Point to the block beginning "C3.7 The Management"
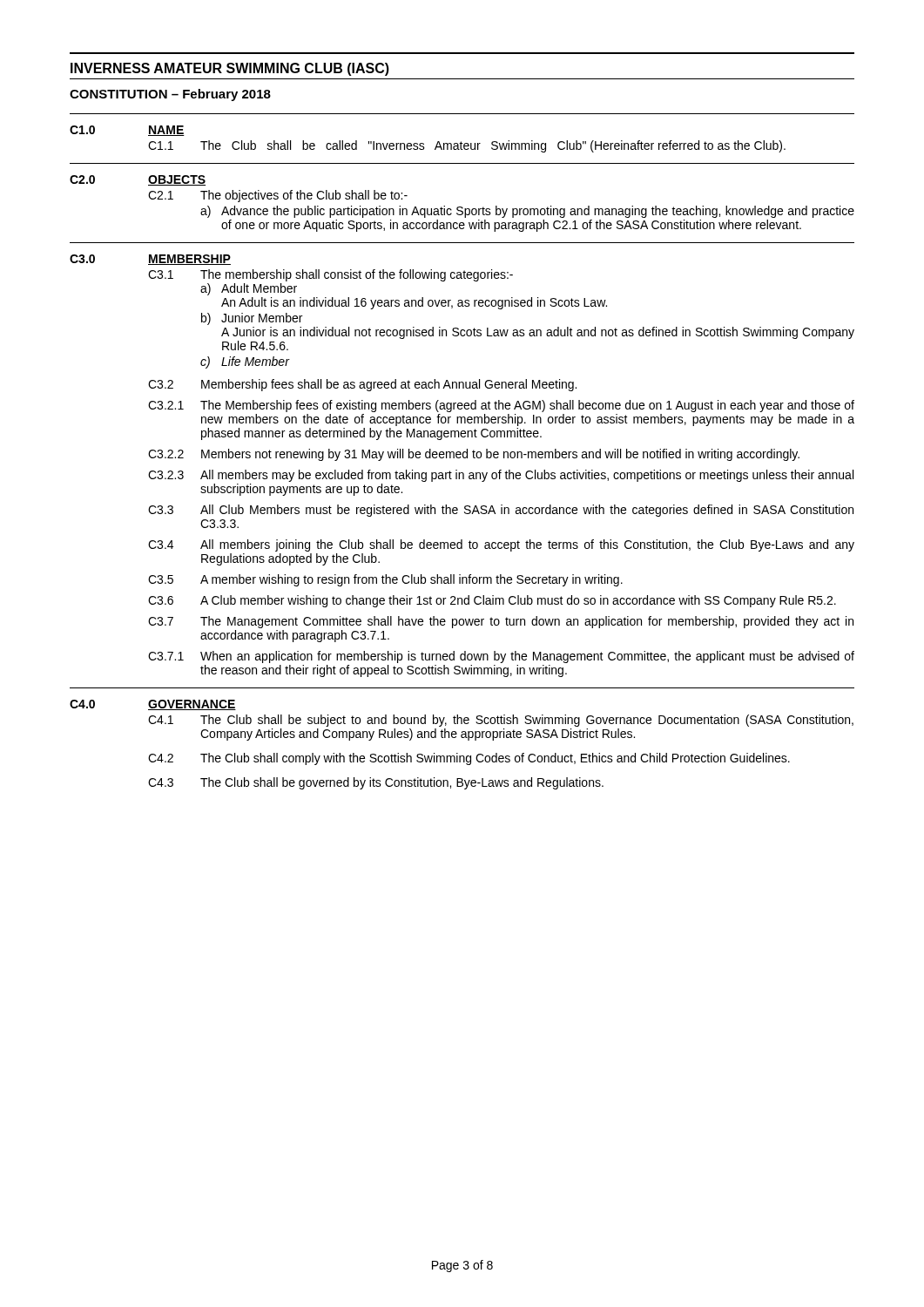This screenshot has width=924, height=1307. pyautogui.click(x=501, y=628)
